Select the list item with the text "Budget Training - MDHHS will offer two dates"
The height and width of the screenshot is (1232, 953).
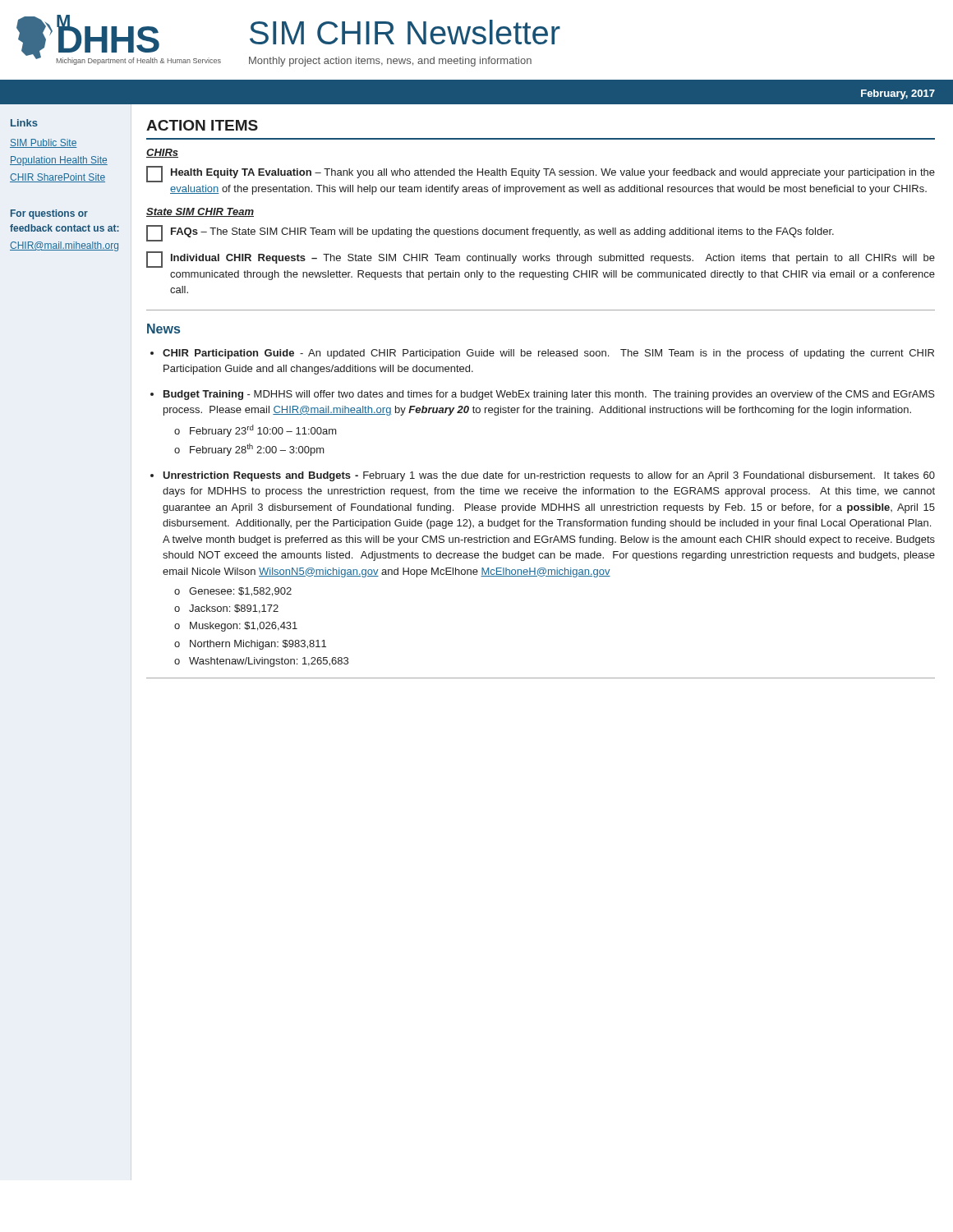click(549, 423)
